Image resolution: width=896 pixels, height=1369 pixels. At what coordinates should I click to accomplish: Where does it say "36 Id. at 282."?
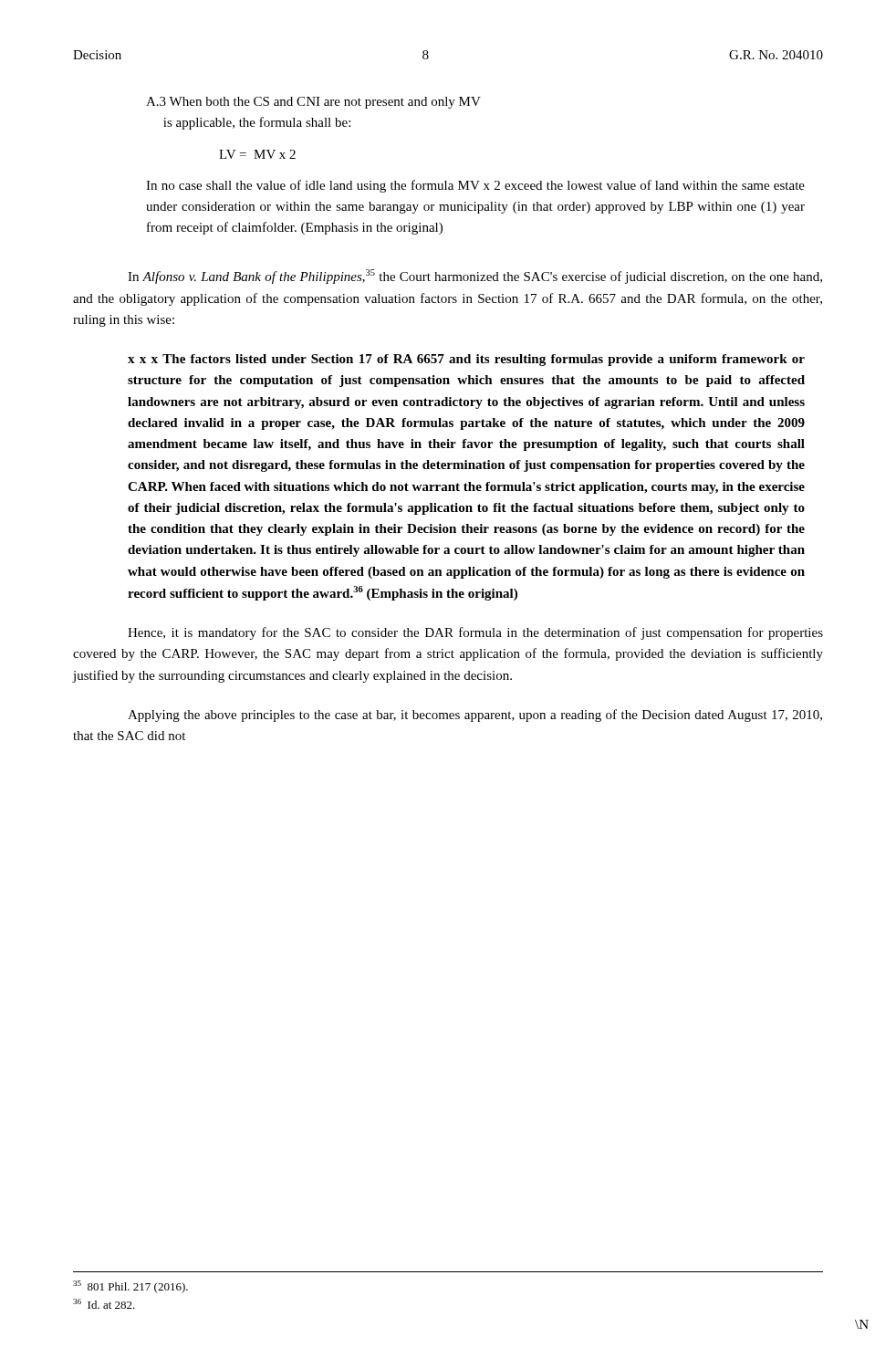[104, 1304]
